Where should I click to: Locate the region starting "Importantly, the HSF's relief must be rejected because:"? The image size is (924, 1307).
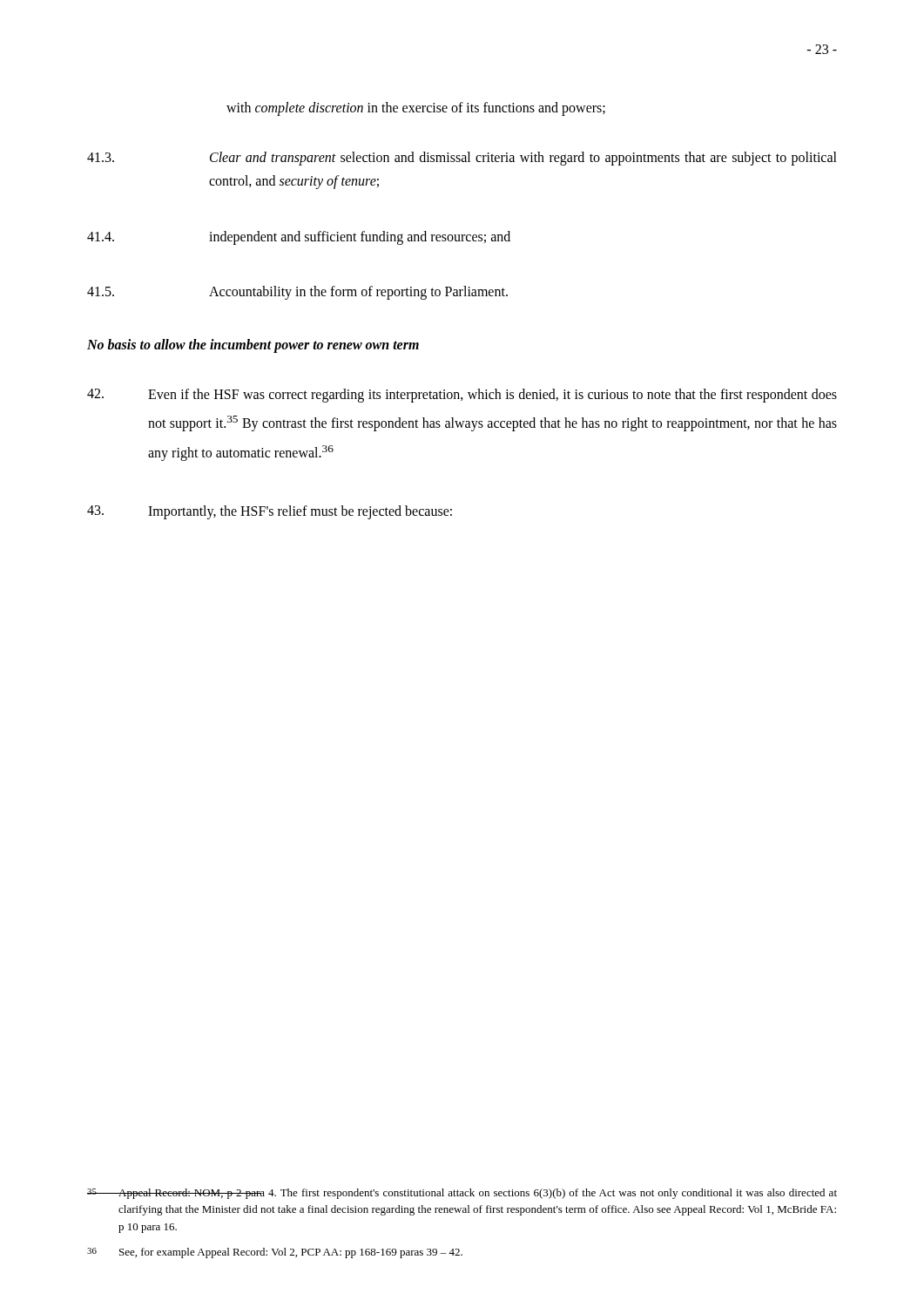click(462, 511)
